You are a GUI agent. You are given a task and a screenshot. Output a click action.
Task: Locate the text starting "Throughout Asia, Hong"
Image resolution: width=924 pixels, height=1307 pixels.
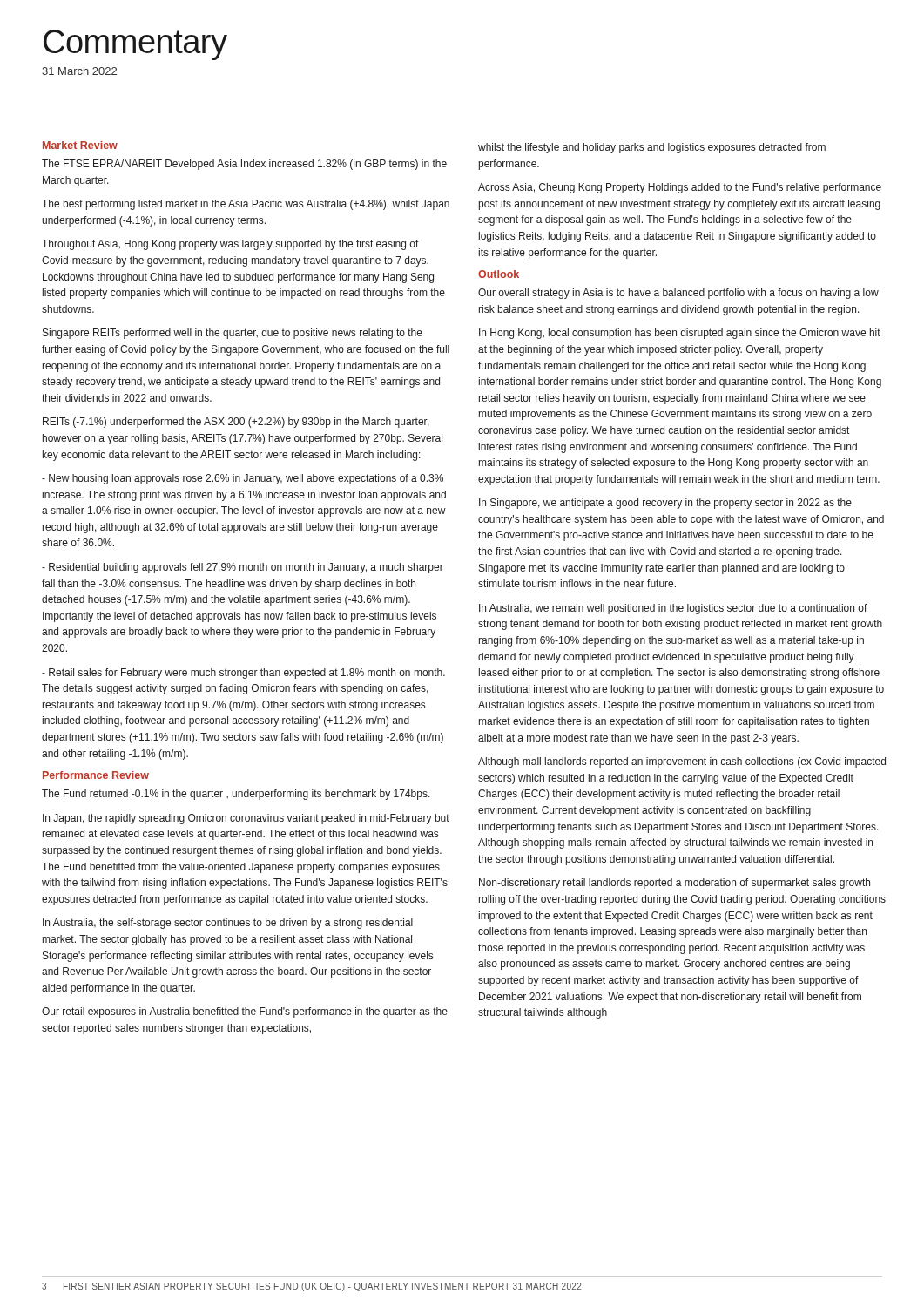[x=243, y=277]
